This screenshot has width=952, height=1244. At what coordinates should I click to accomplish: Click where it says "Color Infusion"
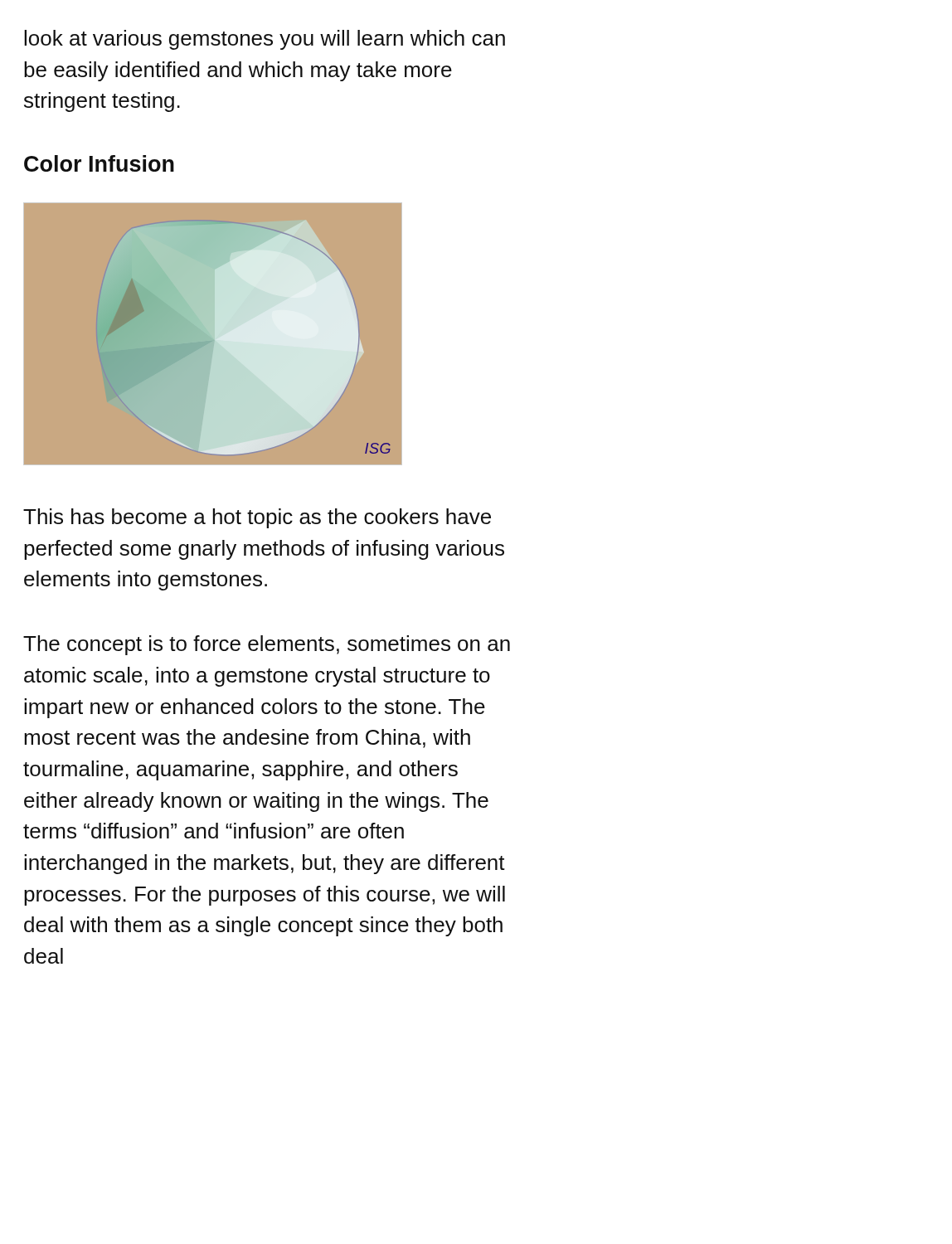(99, 164)
